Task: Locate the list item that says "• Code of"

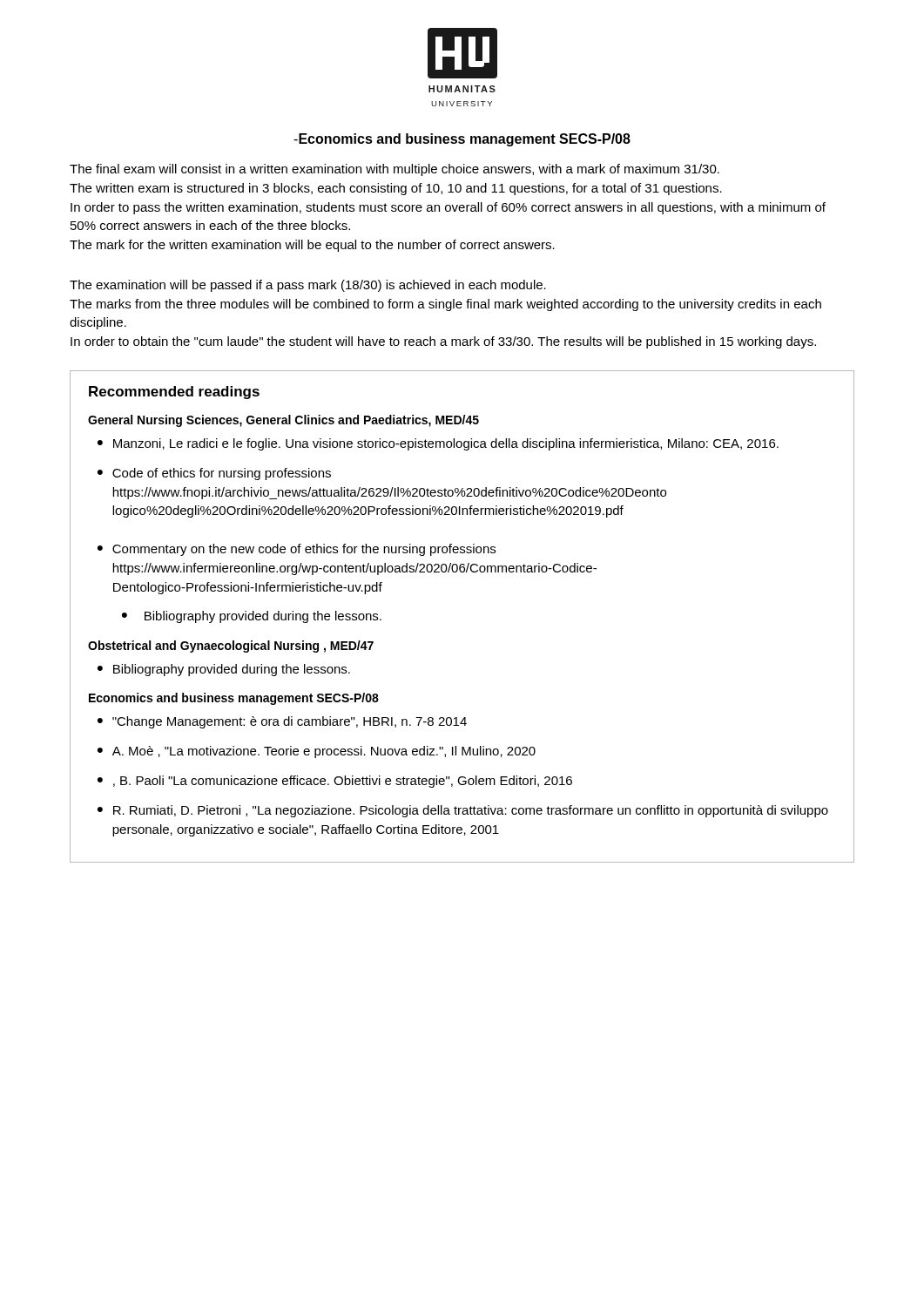Action: click(x=382, y=492)
